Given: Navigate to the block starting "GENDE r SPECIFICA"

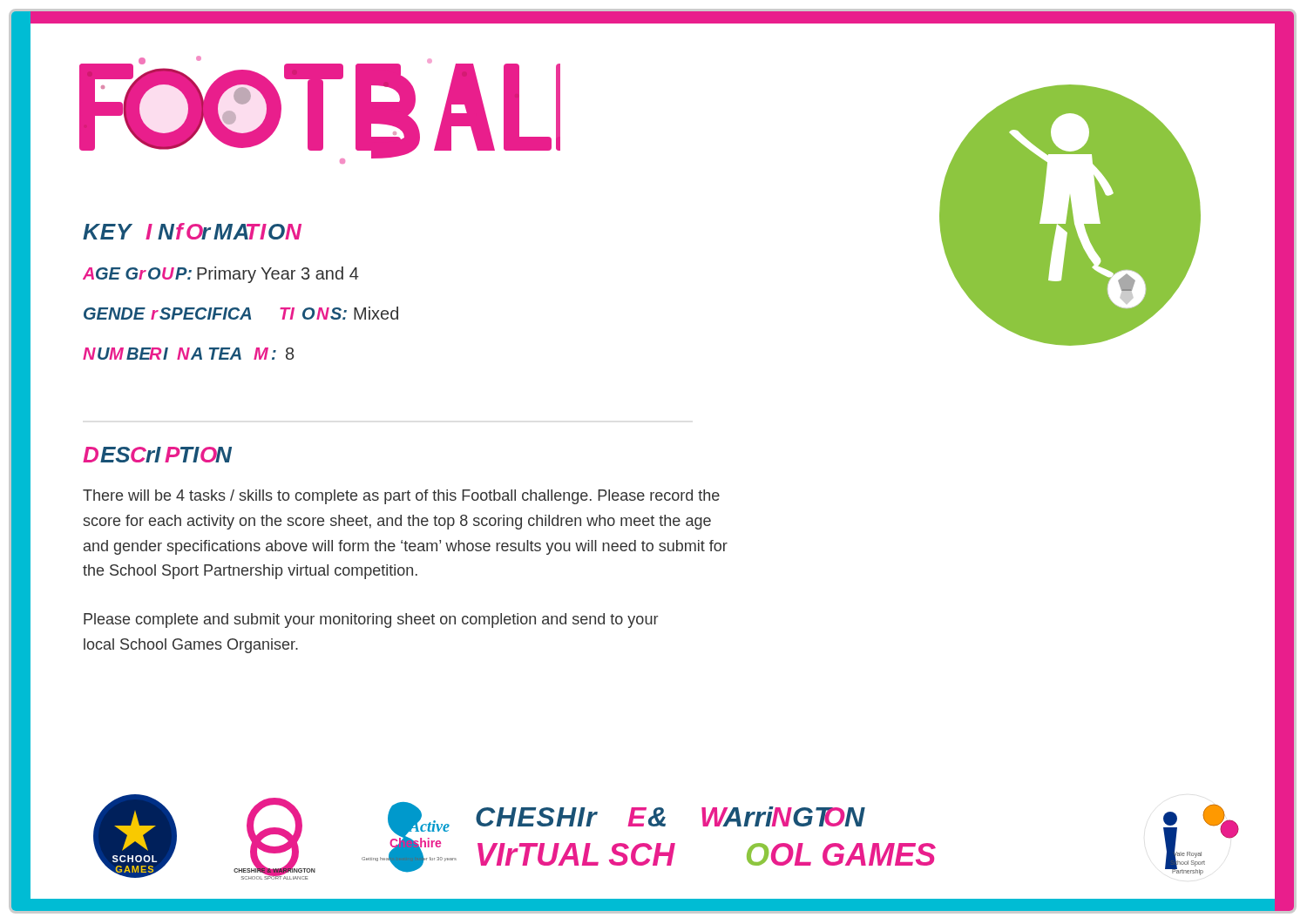Looking at the screenshot, I should coord(301,313).
